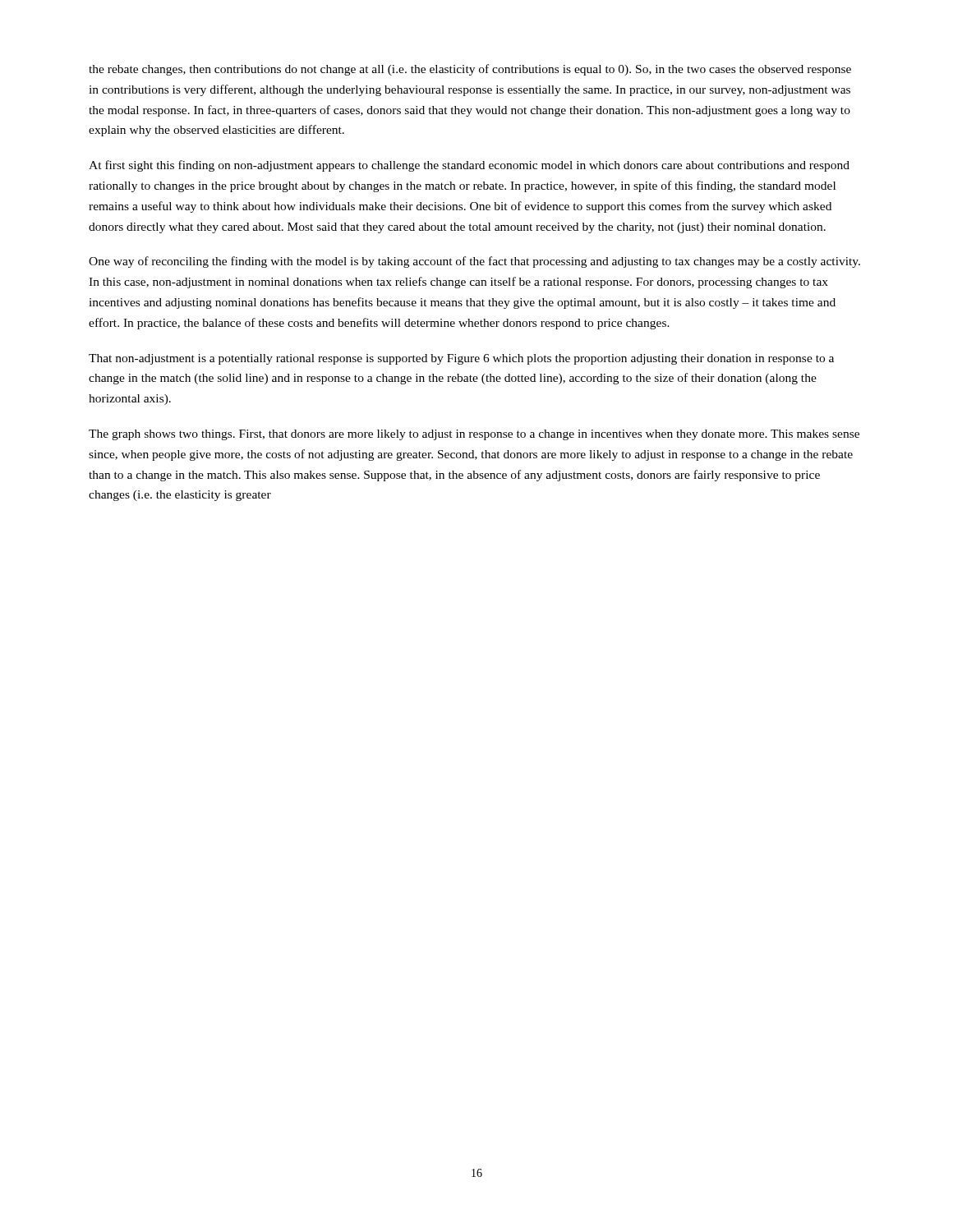Navigate to the text starting "At first sight this finding on"
This screenshot has width=953, height=1232.
point(469,195)
